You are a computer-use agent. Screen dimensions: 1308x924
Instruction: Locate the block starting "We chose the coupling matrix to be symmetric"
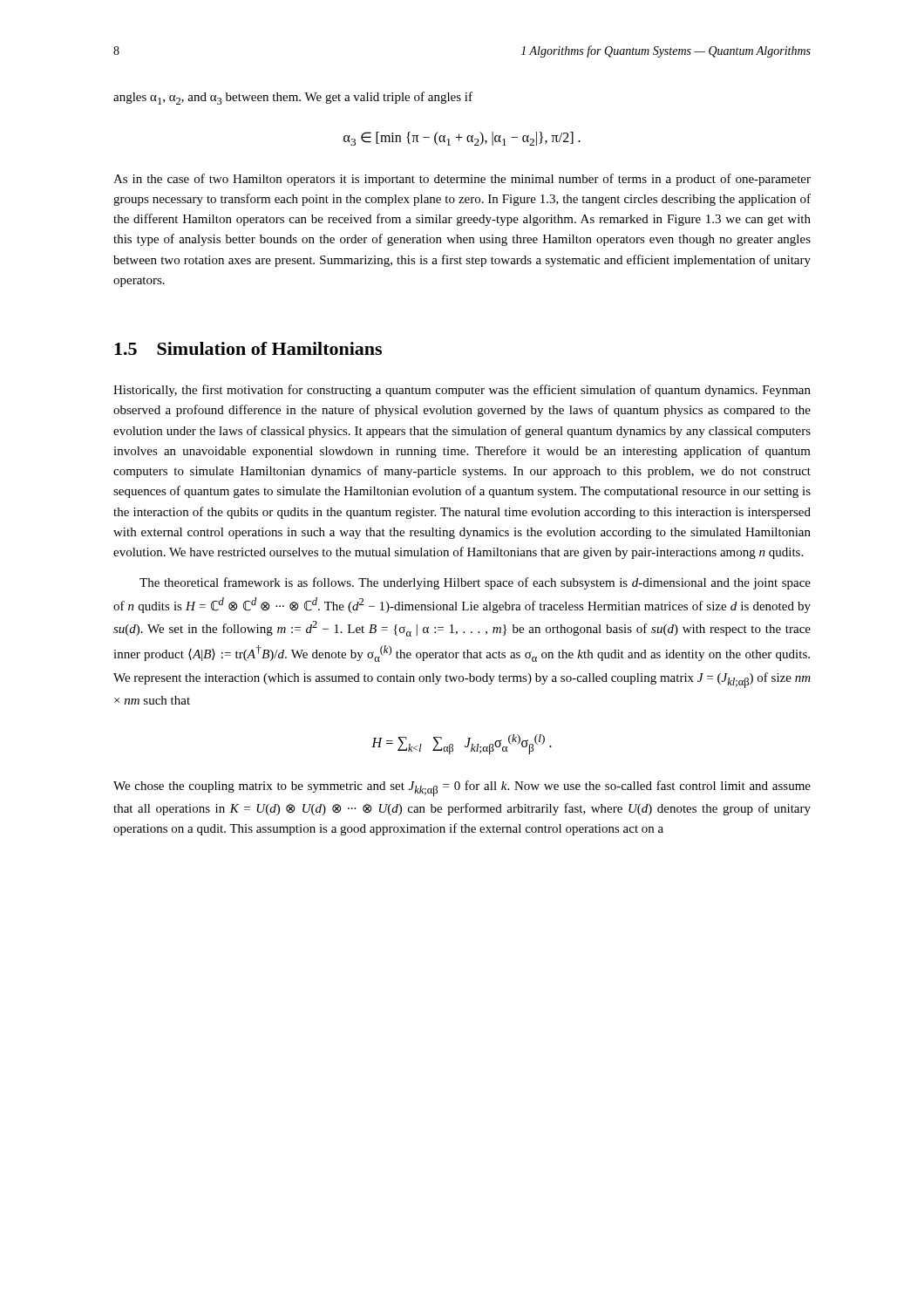(462, 807)
